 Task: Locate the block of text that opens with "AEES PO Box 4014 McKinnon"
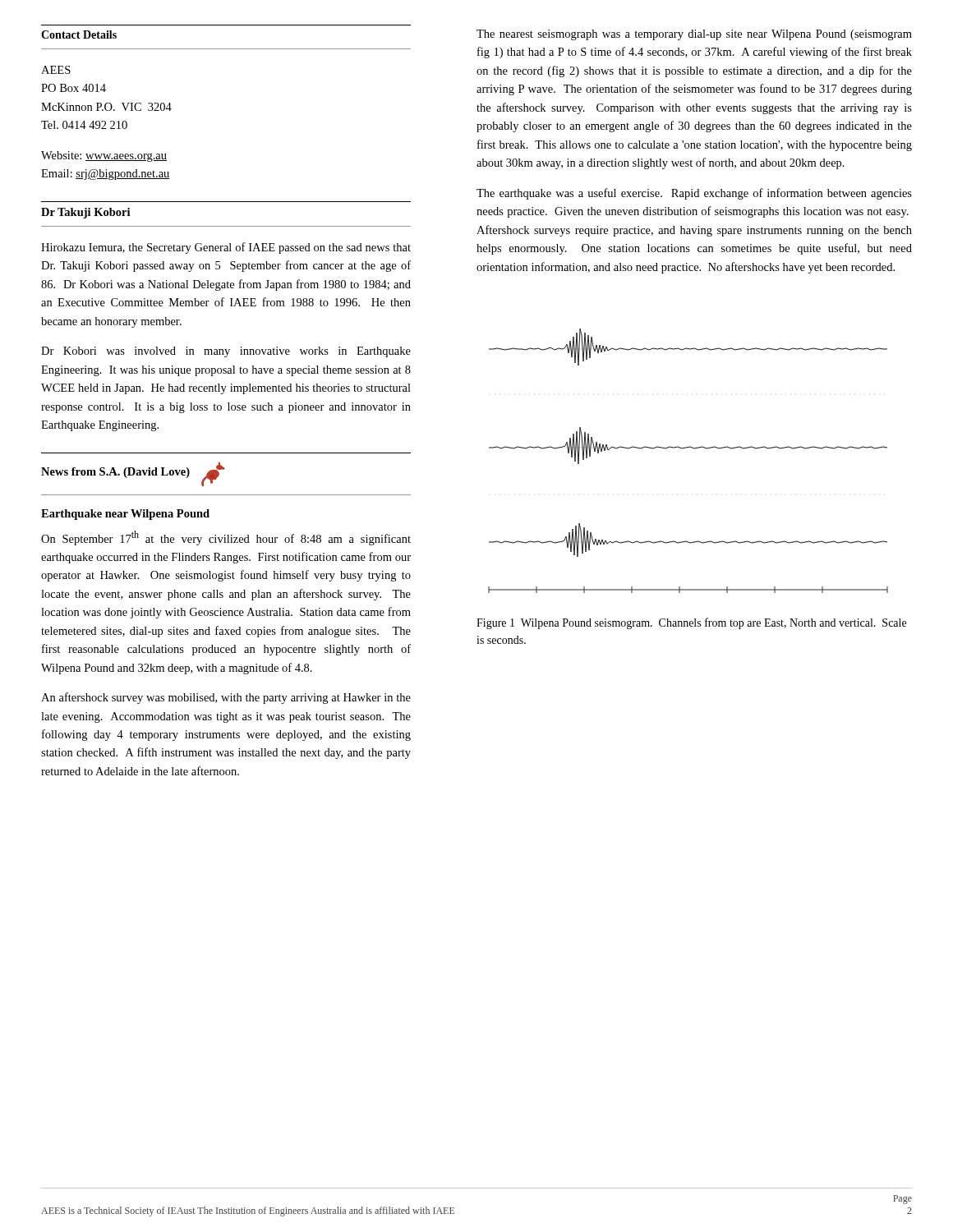(106, 97)
